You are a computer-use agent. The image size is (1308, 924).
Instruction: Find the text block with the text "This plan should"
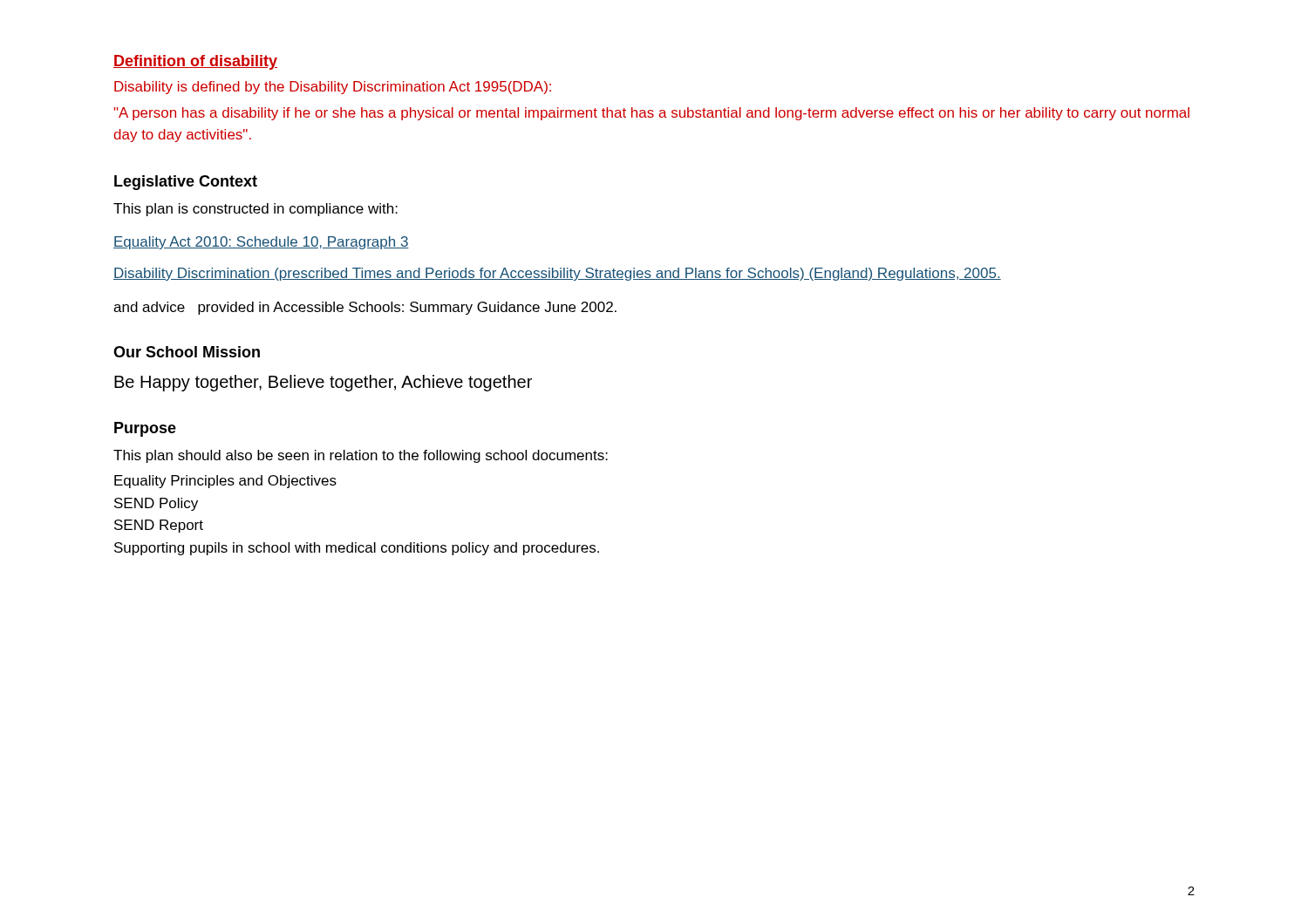coord(361,455)
